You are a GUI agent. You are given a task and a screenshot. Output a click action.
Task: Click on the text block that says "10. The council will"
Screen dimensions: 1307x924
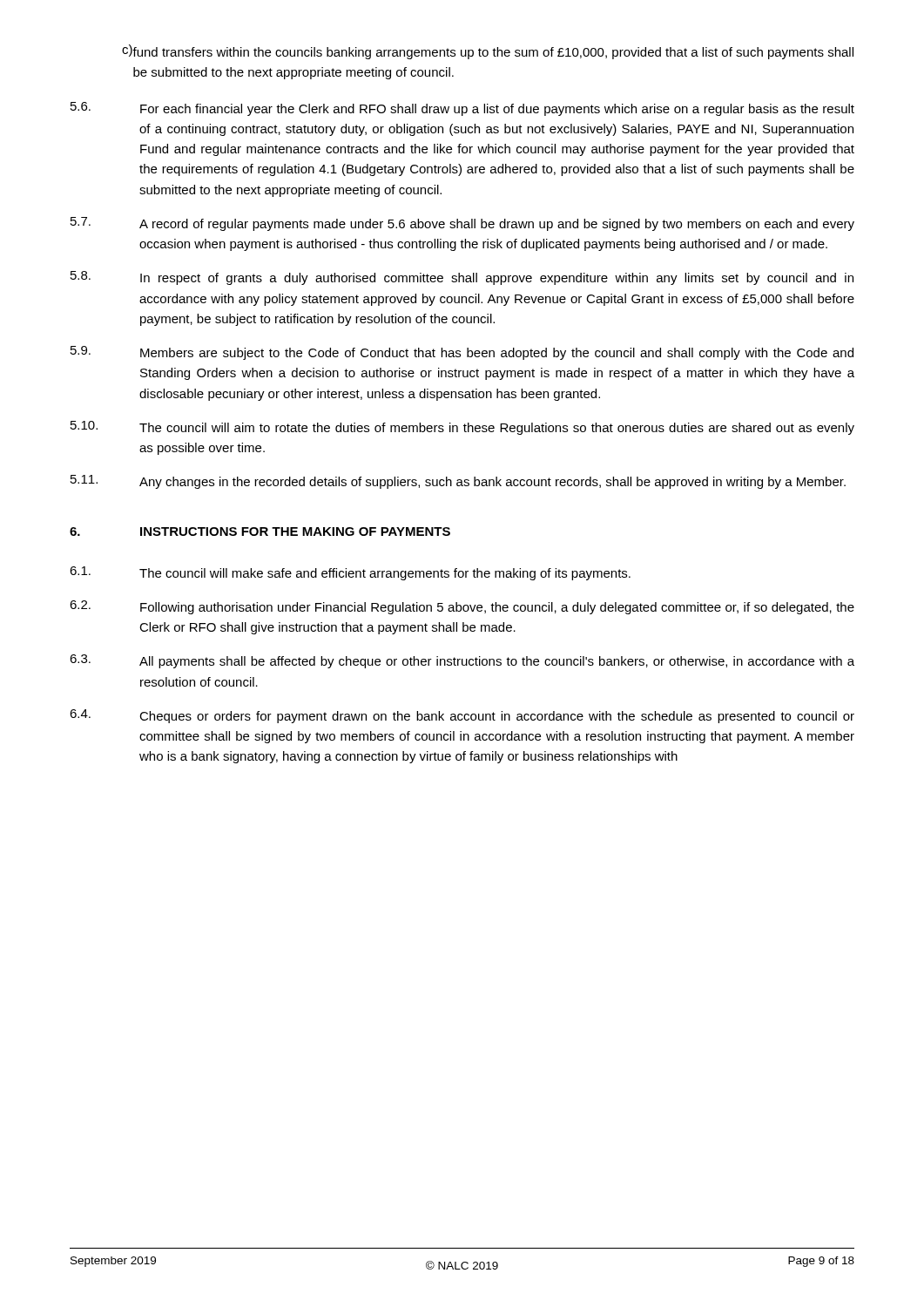[462, 437]
